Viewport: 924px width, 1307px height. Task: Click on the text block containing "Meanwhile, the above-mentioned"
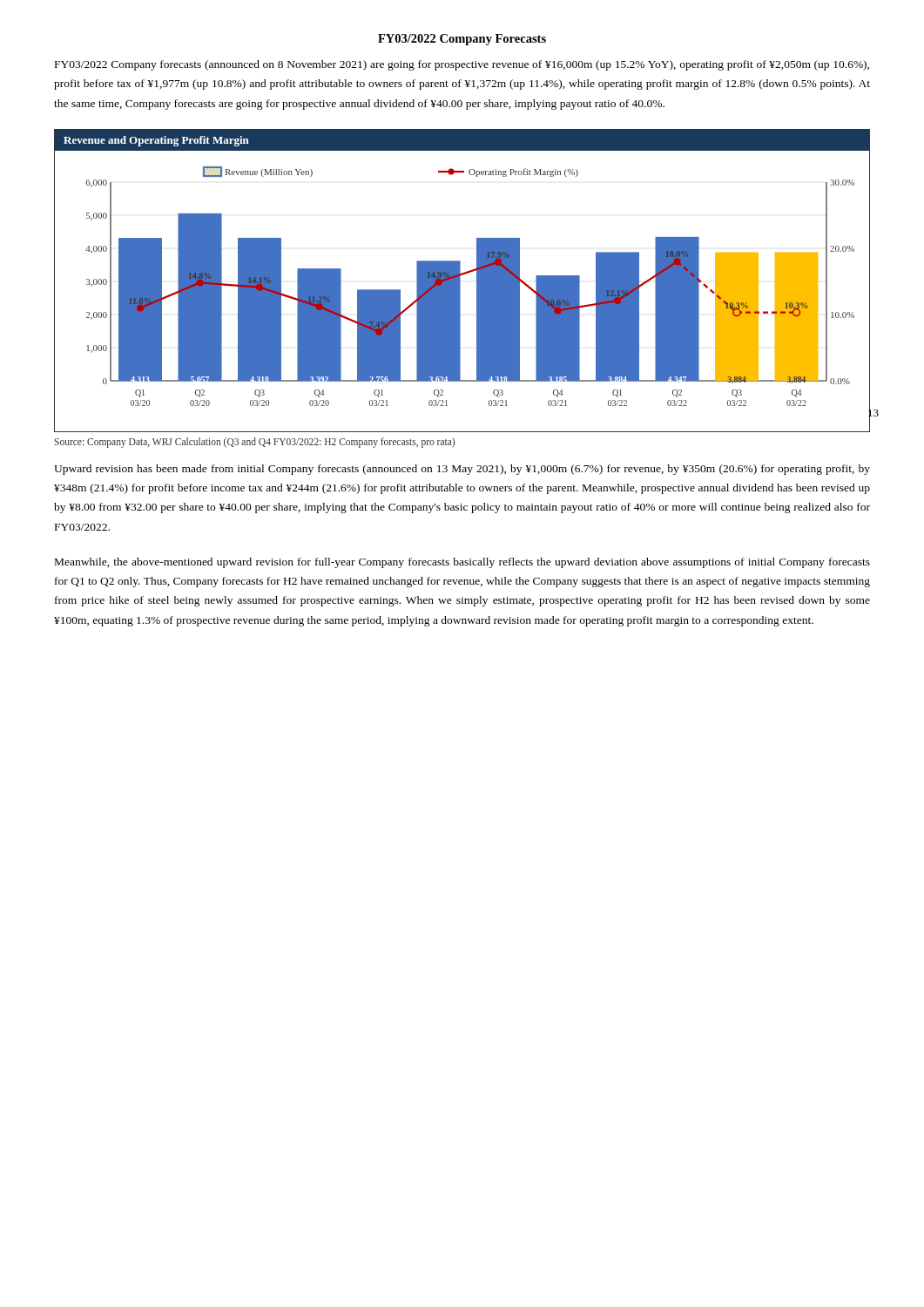click(462, 591)
